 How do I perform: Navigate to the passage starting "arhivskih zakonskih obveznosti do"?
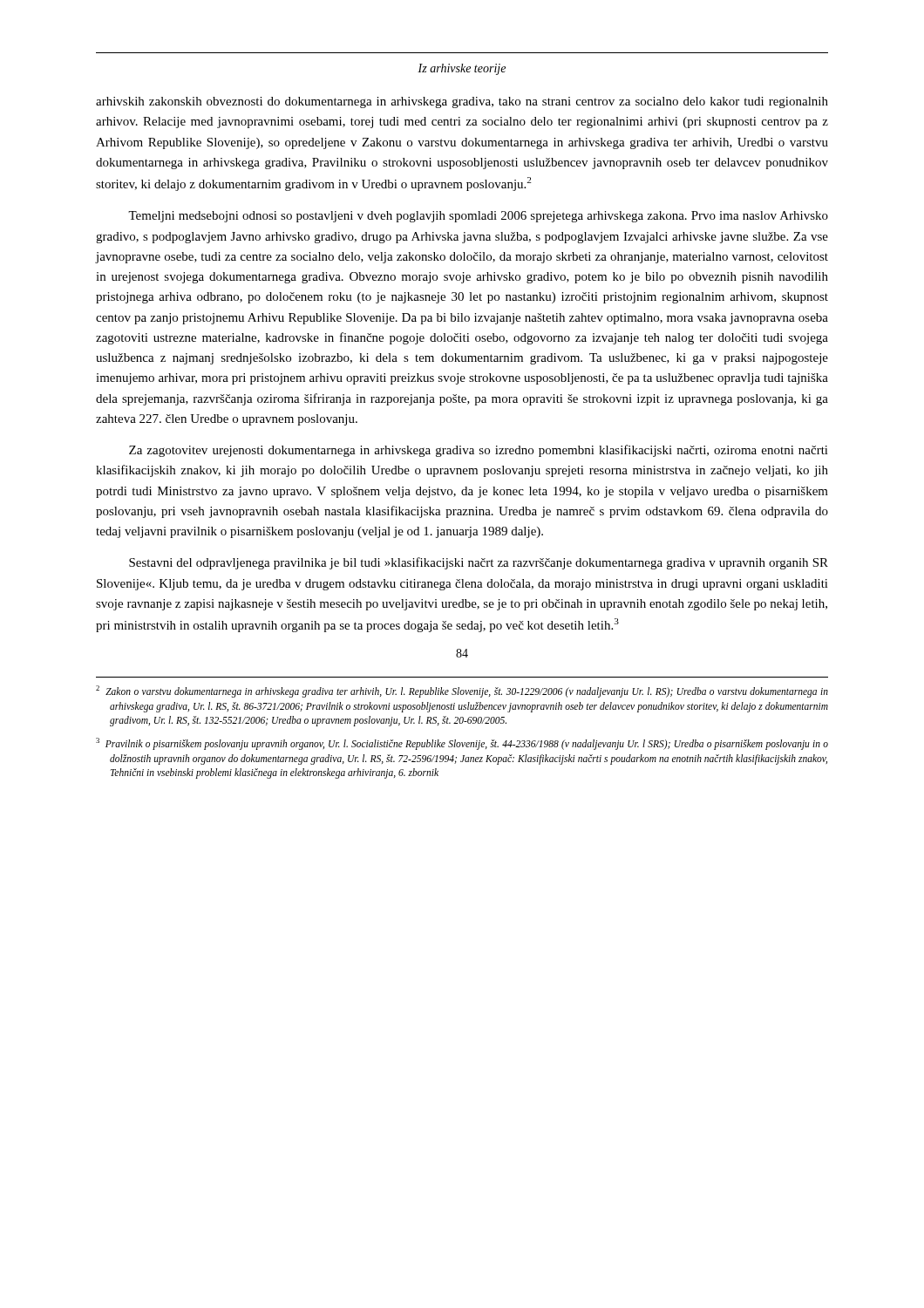pos(462,364)
